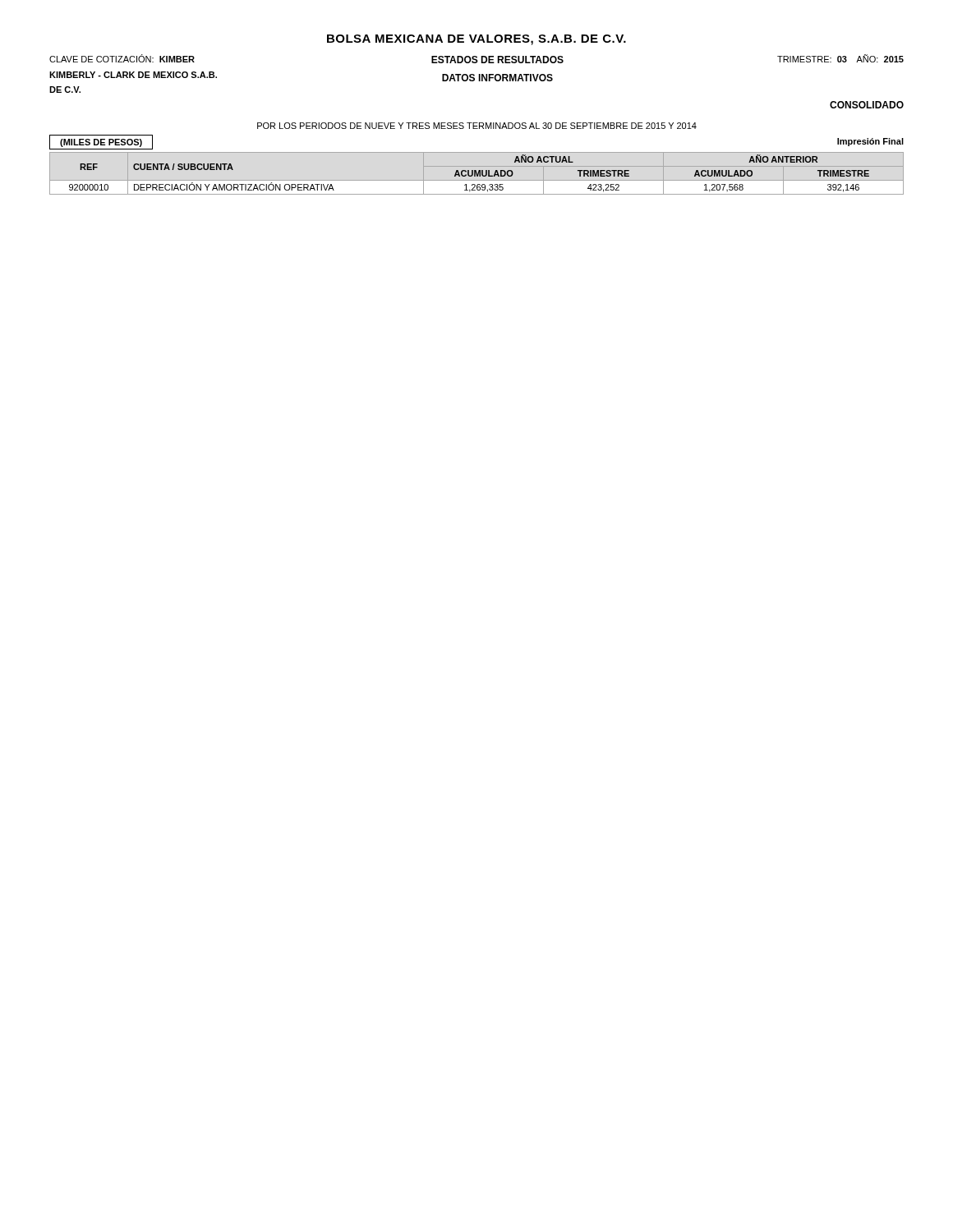Point to the block beginning "POR LOS PERIODOS DE NUEVE"
This screenshot has width=953, height=1232.
coord(476,126)
